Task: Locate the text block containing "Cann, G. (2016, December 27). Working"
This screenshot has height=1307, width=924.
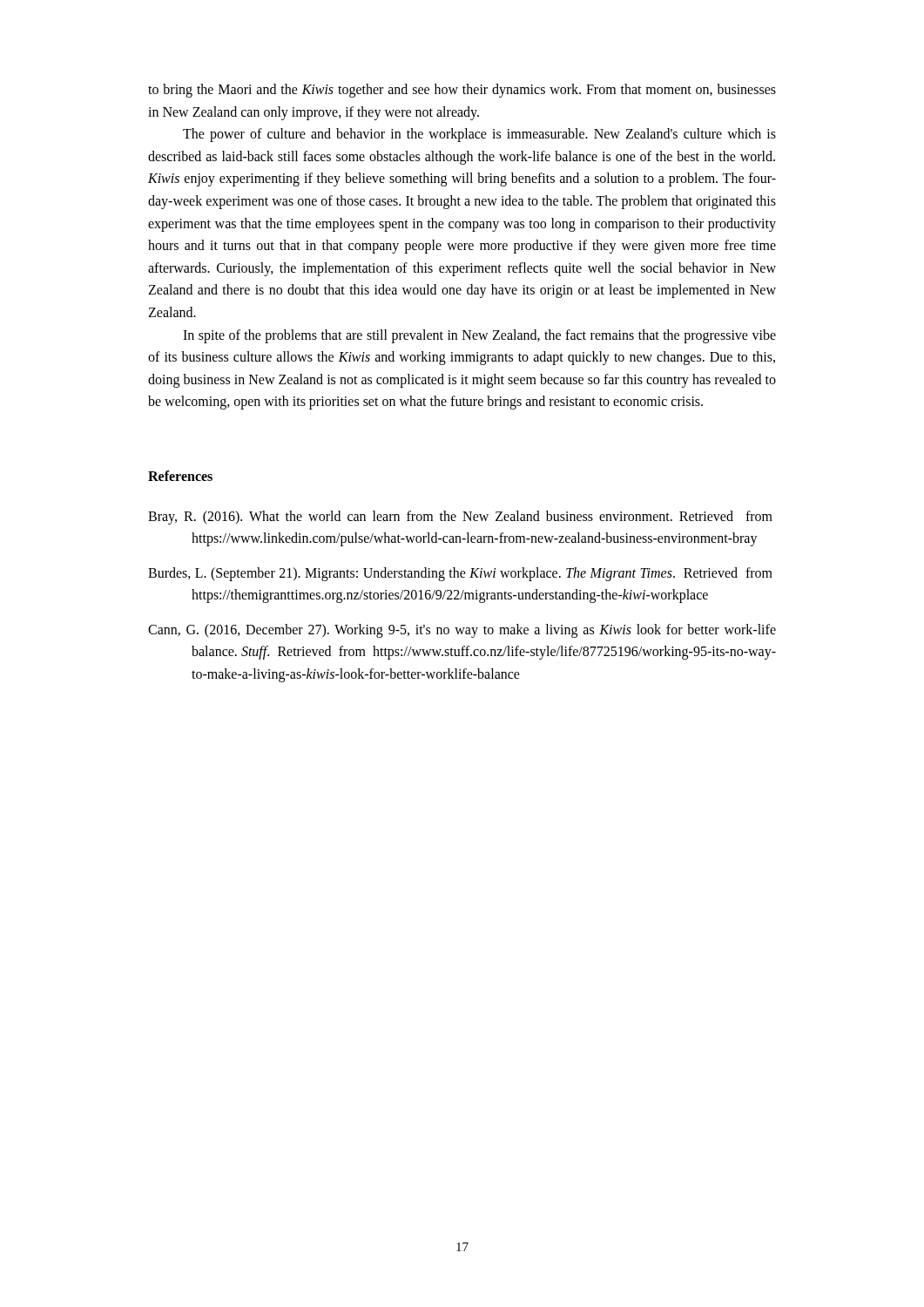Action: [462, 652]
